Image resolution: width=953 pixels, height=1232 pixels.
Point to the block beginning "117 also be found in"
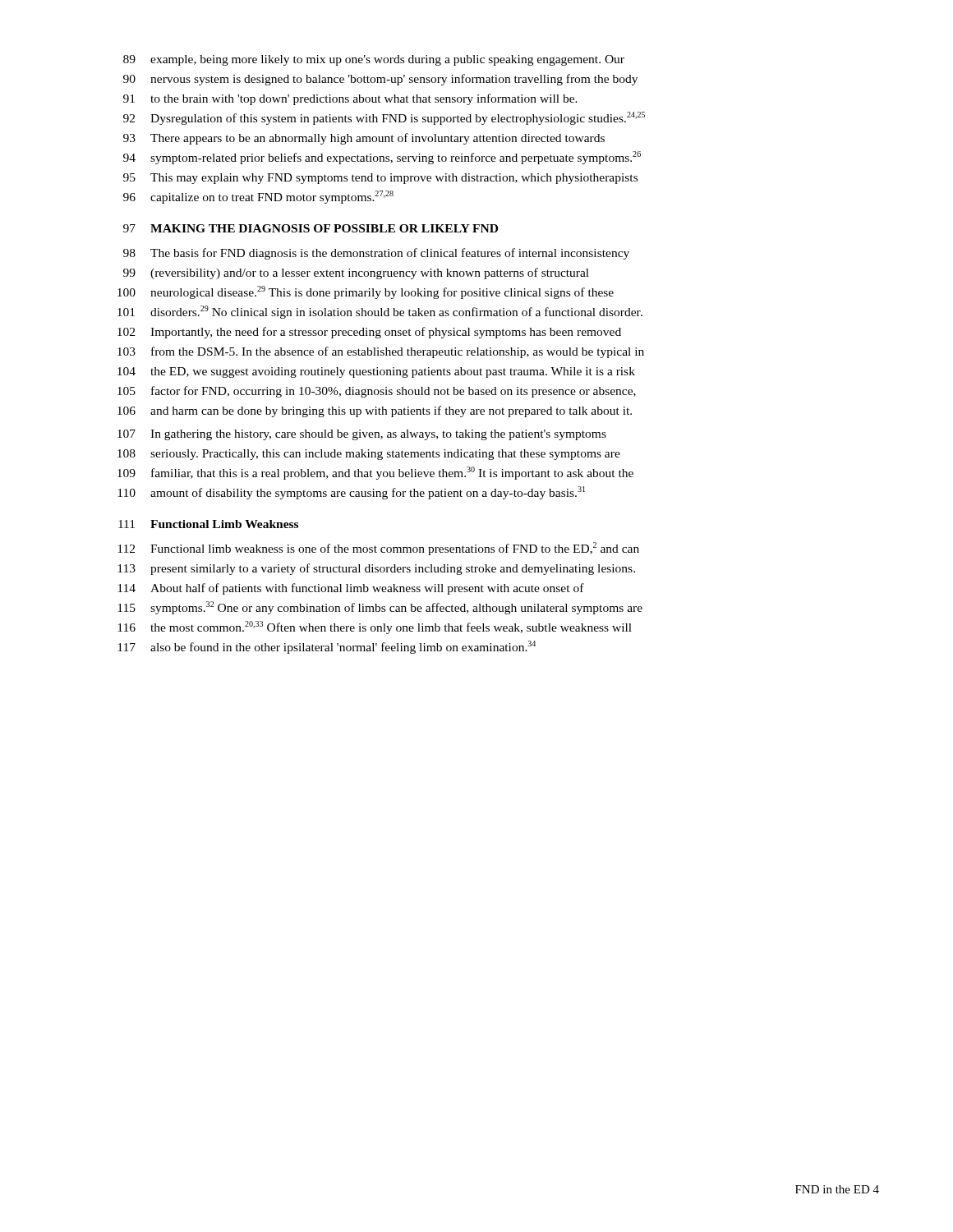point(485,648)
